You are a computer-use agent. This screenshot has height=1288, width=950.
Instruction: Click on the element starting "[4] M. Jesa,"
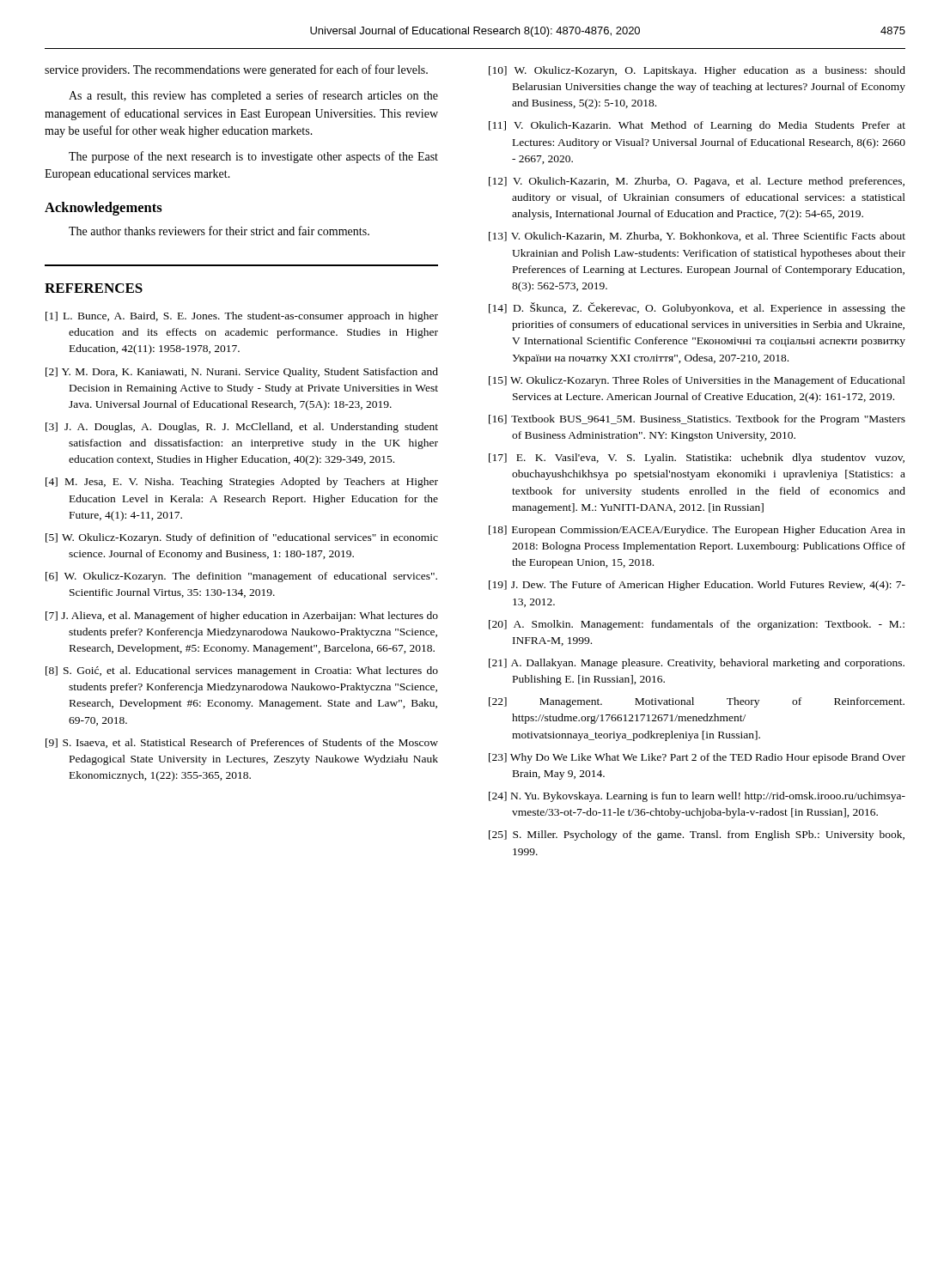[241, 498]
